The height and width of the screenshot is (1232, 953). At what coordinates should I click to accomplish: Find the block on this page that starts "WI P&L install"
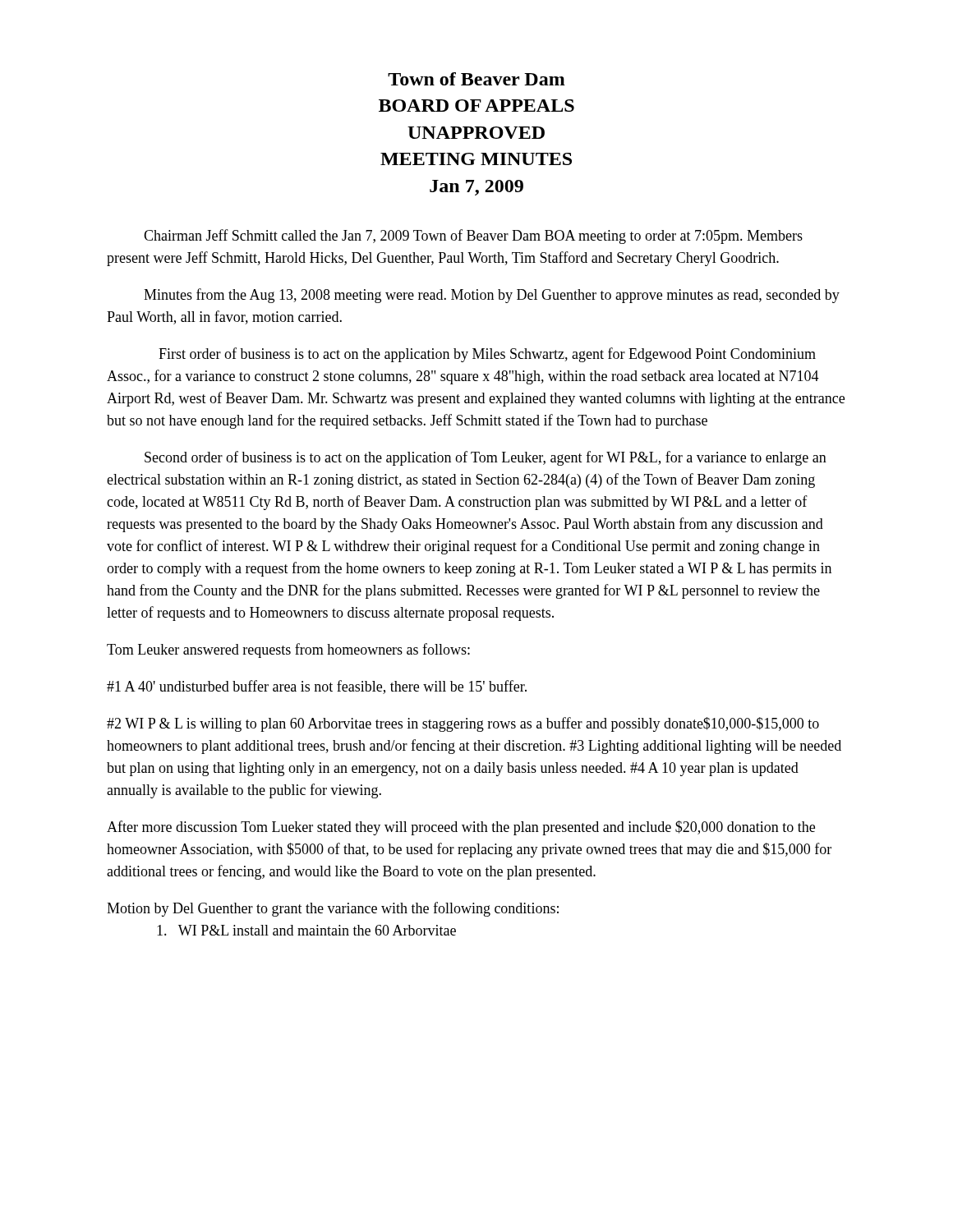(306, 931)
